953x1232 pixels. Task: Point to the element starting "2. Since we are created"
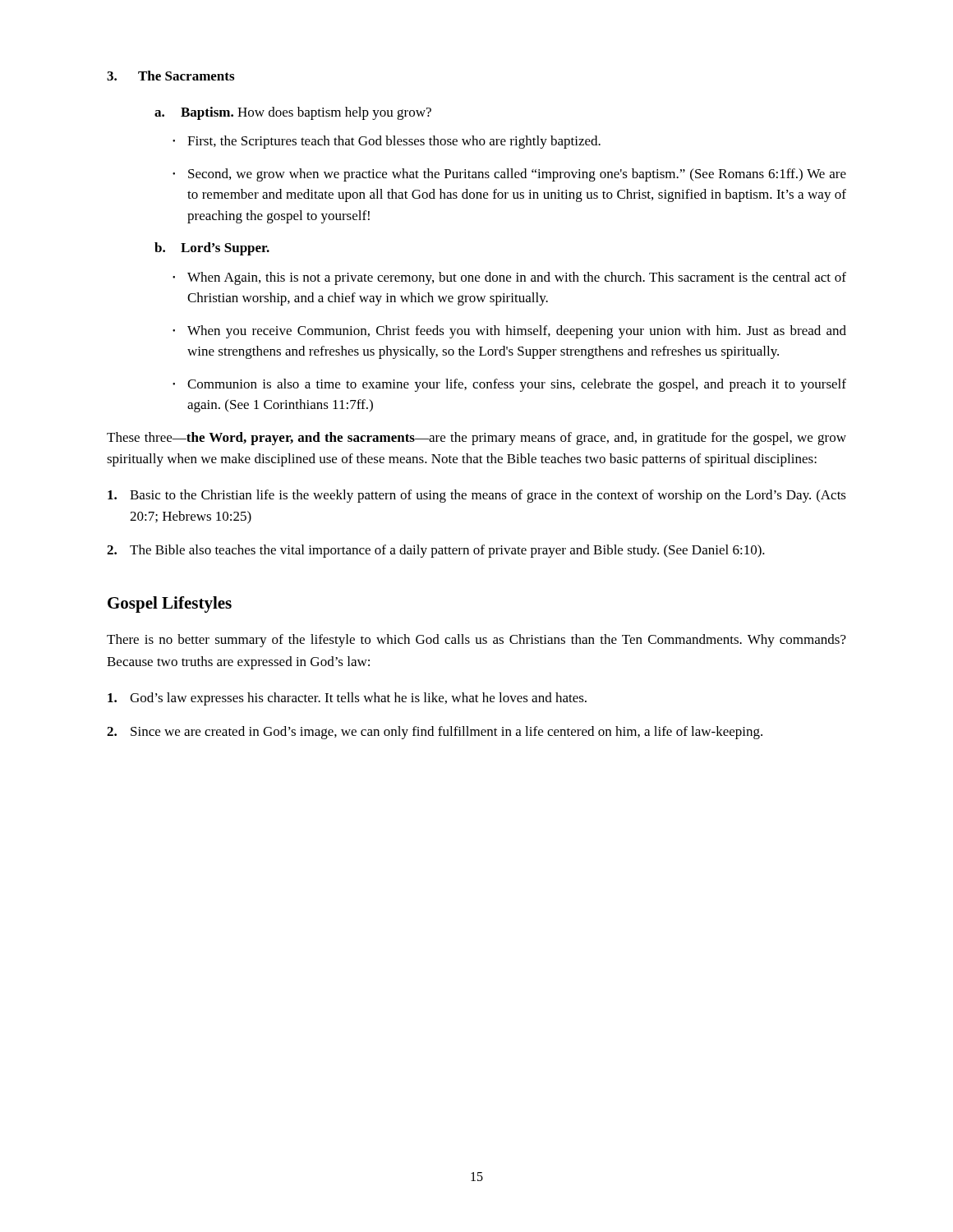tap(476, 732)
